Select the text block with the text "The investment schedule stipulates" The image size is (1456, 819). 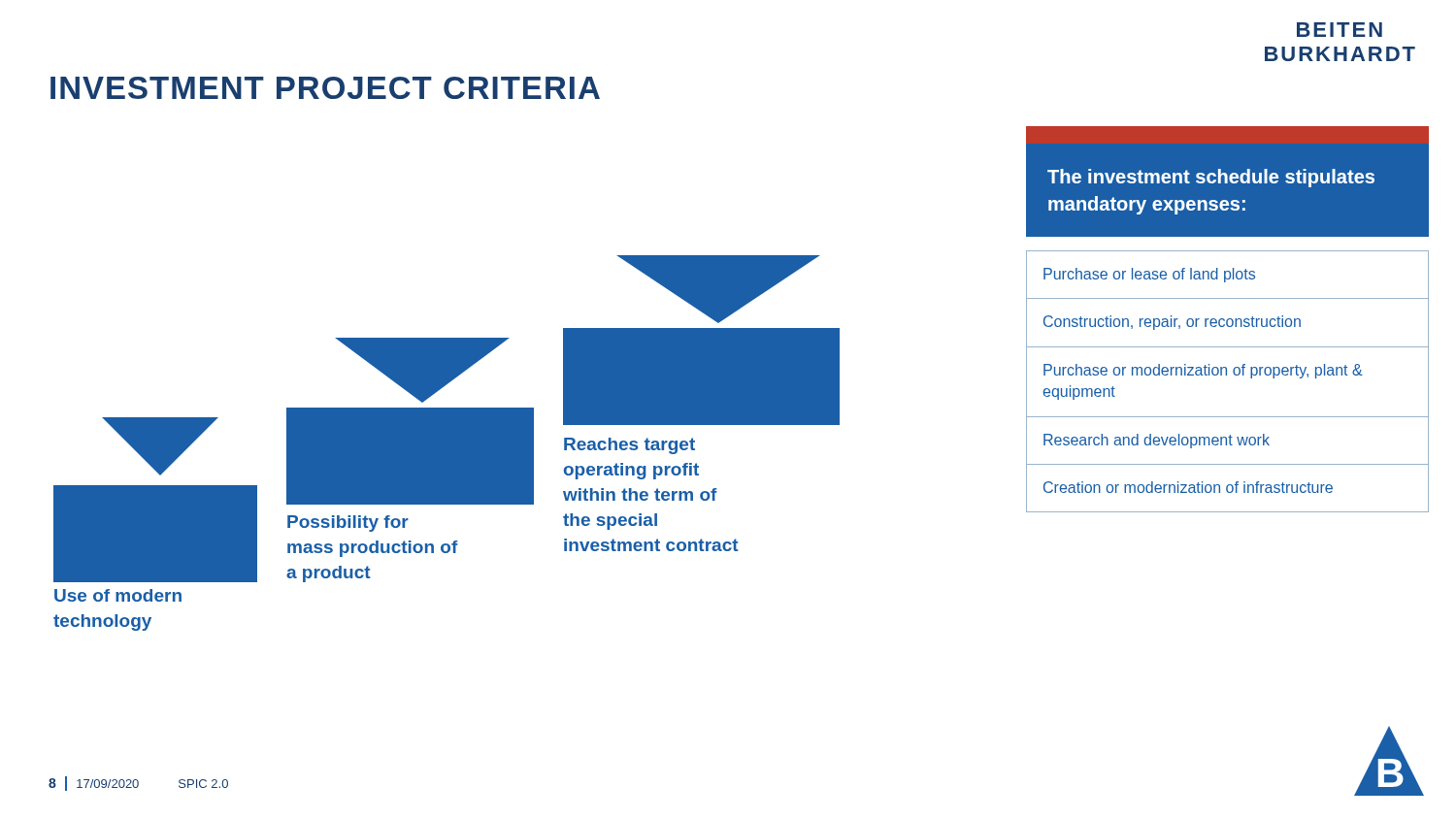point(1211,190)
